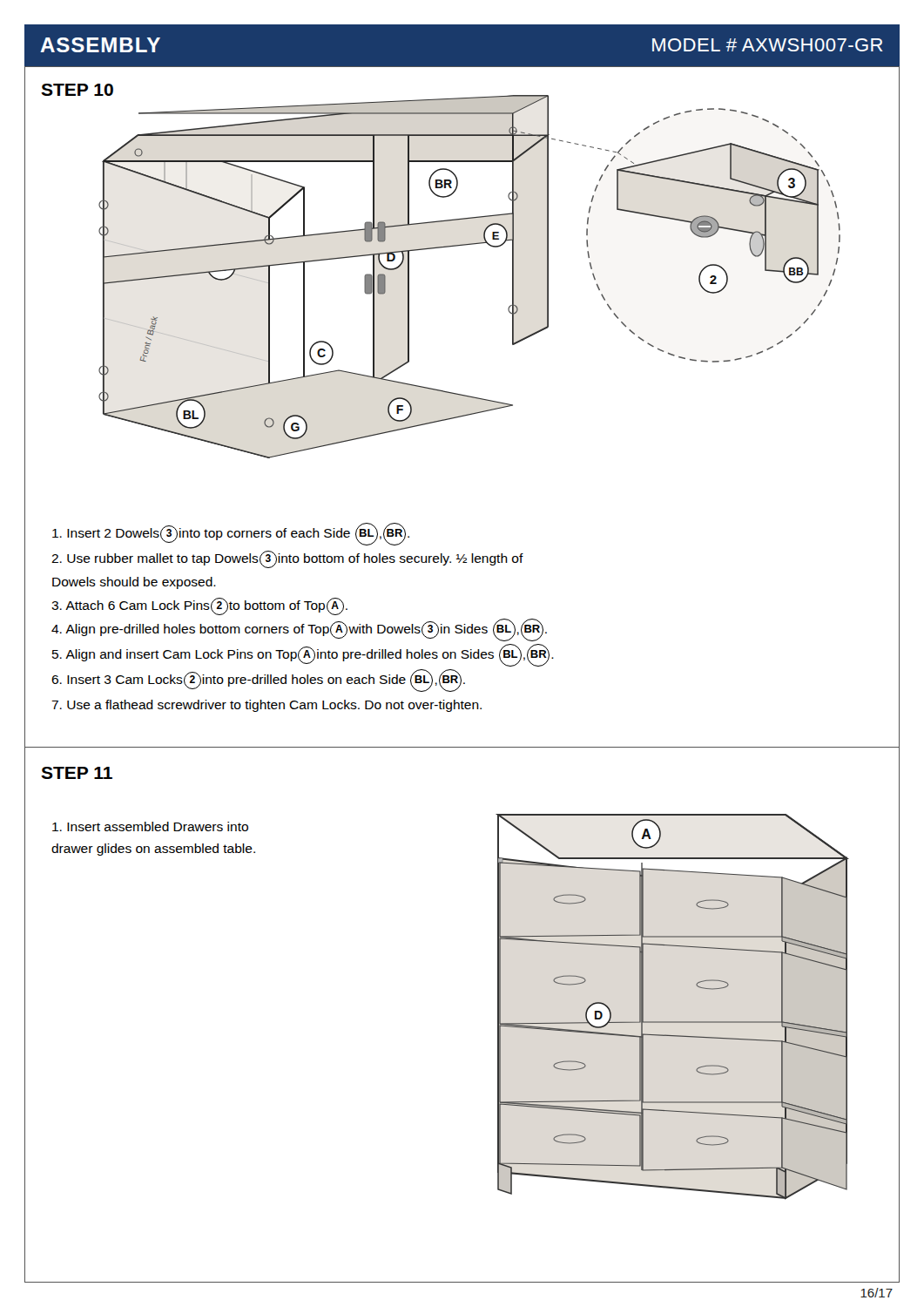Find "STEP 10" on this page
This screenshot has width=924, height=1307.
point(77,89)
